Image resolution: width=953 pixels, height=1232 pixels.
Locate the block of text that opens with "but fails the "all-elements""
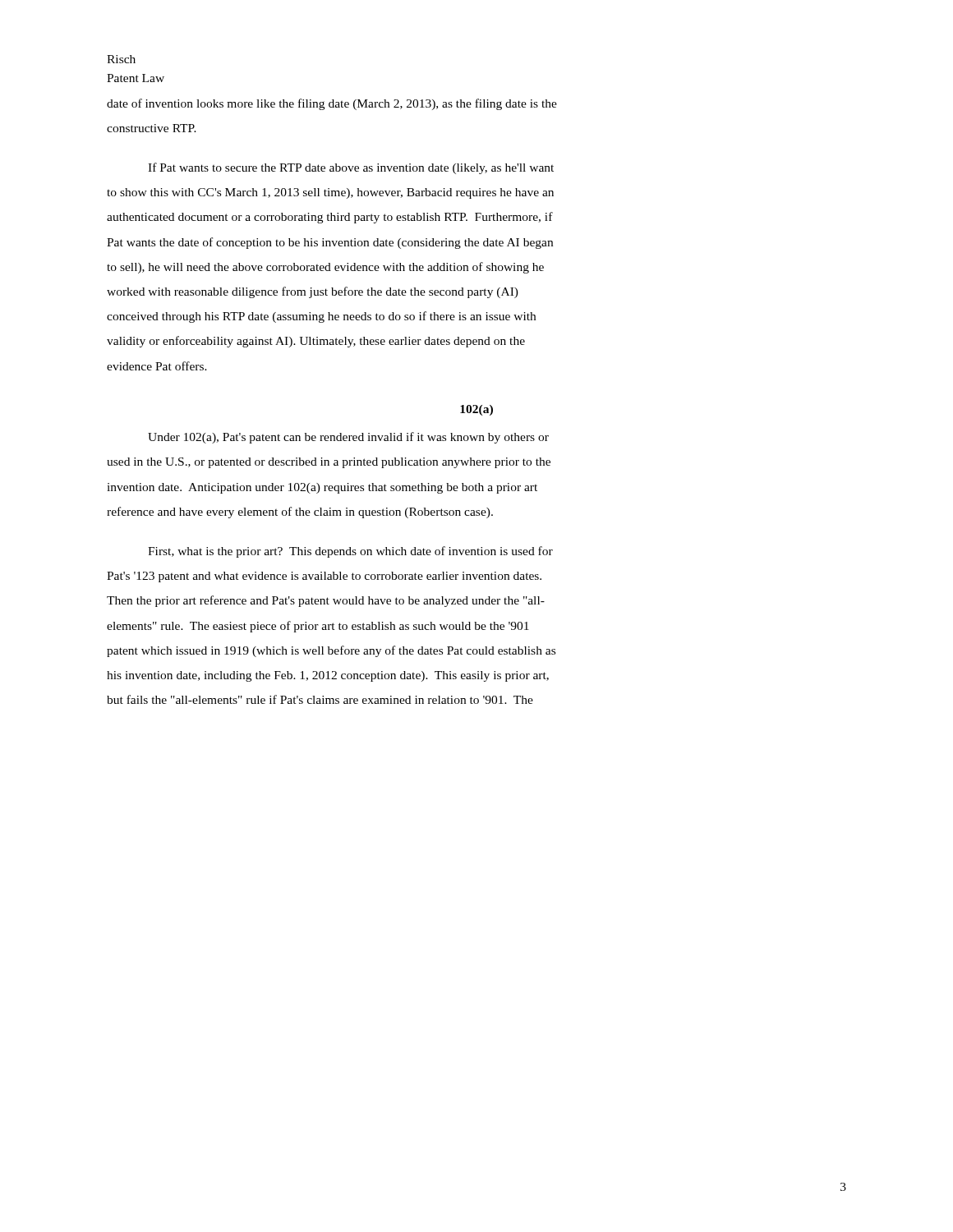pos(320,700)
